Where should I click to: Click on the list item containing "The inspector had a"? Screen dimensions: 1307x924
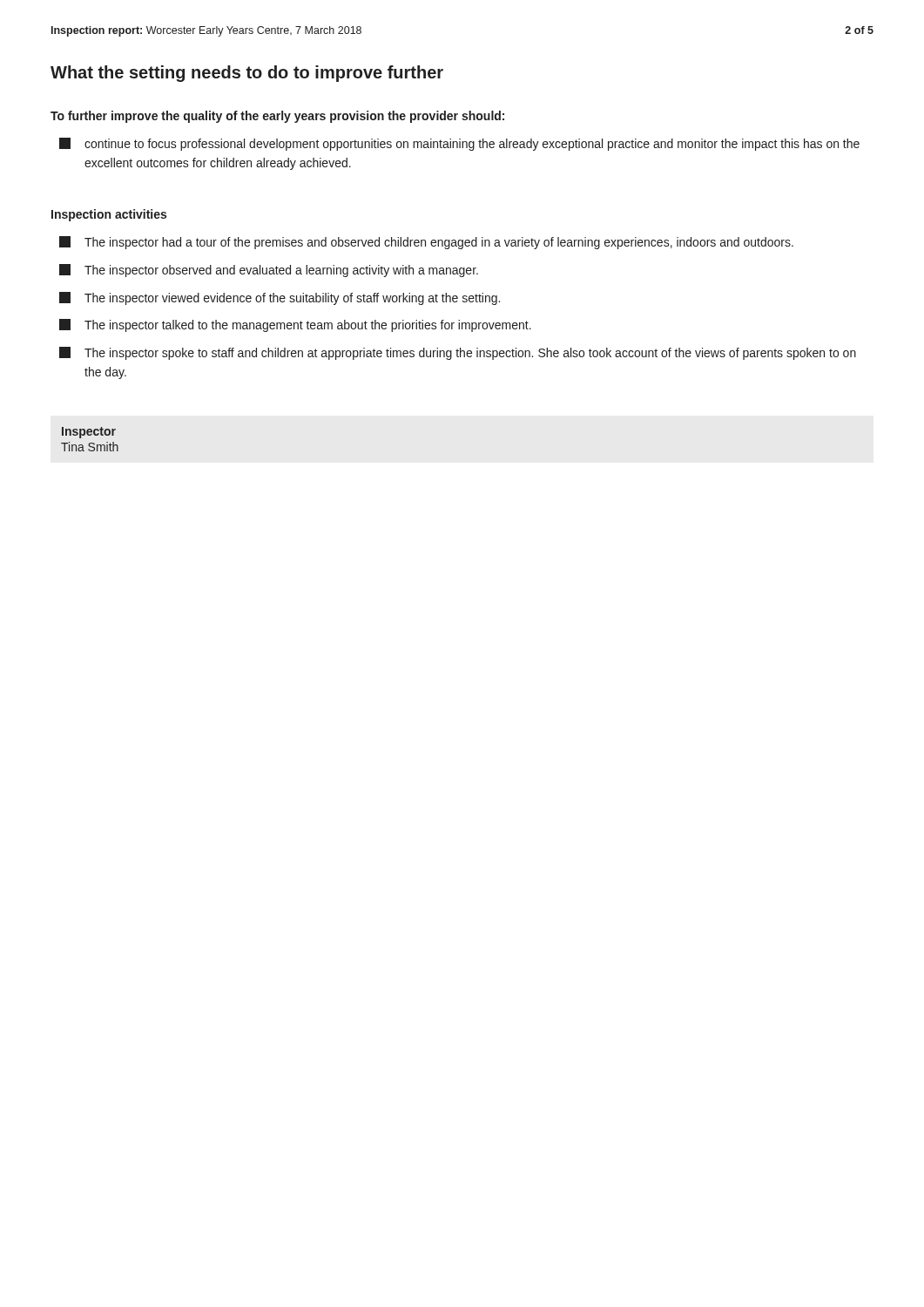coord(466,243)
